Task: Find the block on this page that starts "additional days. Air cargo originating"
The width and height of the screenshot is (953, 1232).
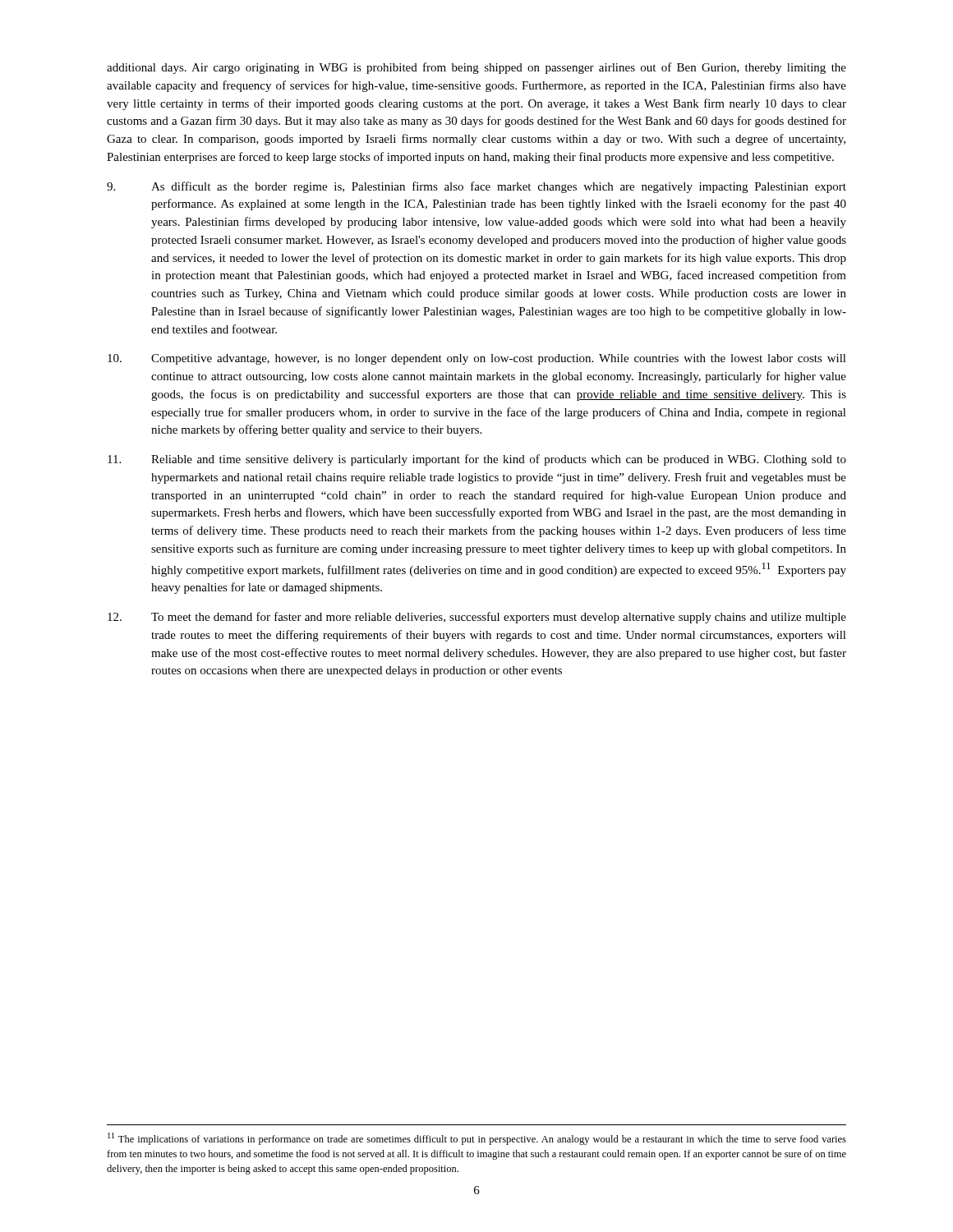Action: (476, 112)
